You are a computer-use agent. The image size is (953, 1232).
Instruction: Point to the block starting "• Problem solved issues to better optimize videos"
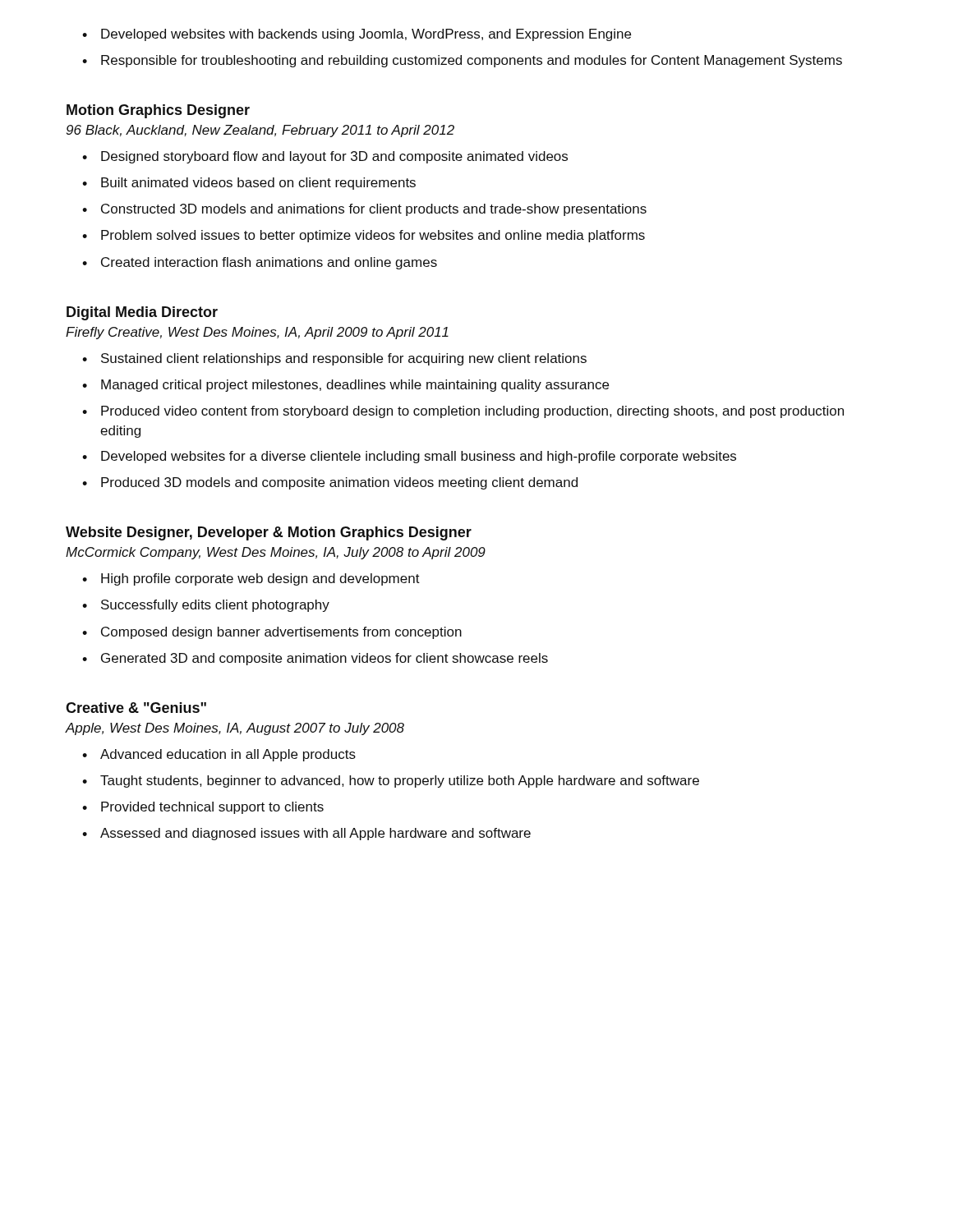[x=485, y=237]
